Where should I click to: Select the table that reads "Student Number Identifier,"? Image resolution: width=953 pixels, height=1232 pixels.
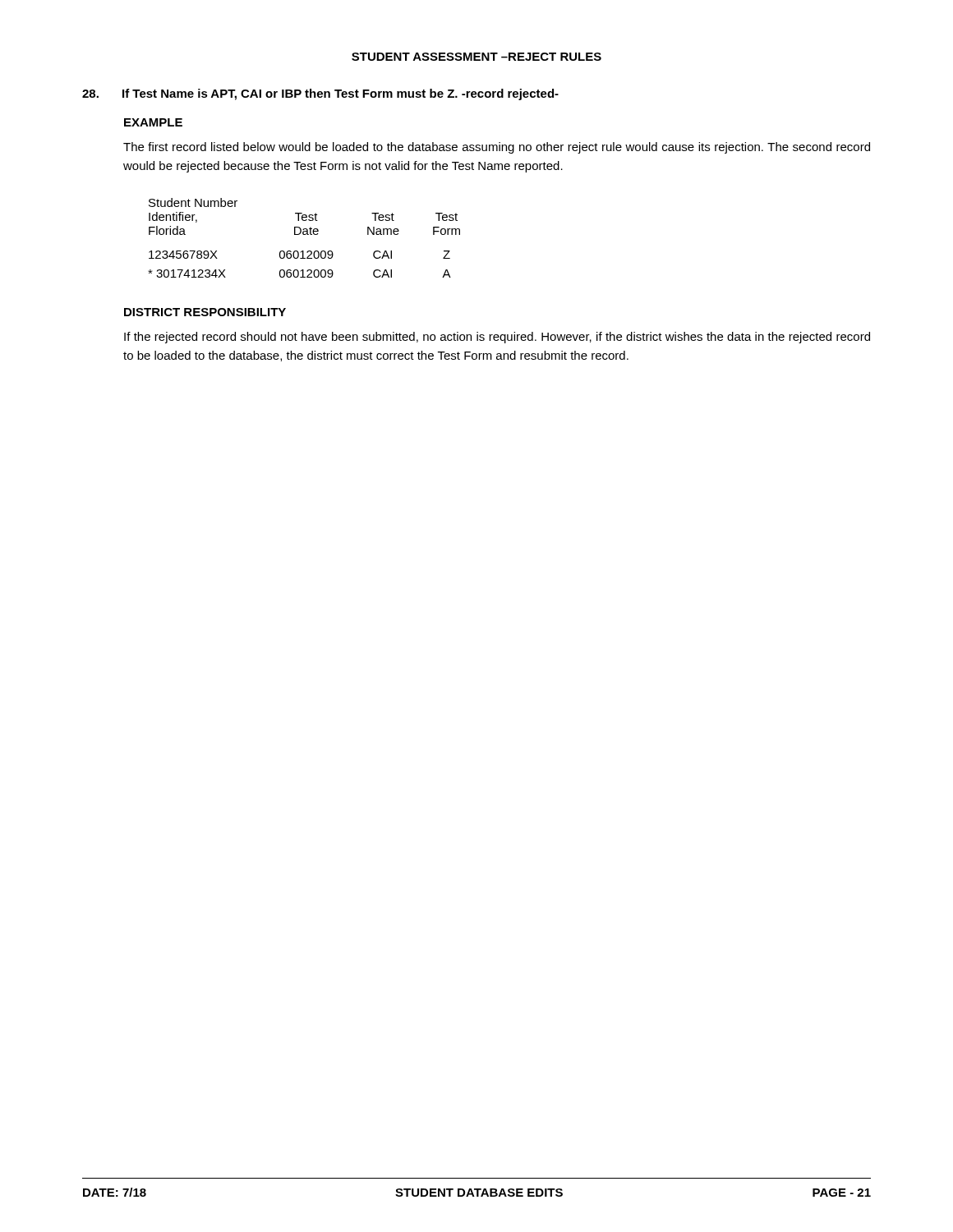pos(509,237)
